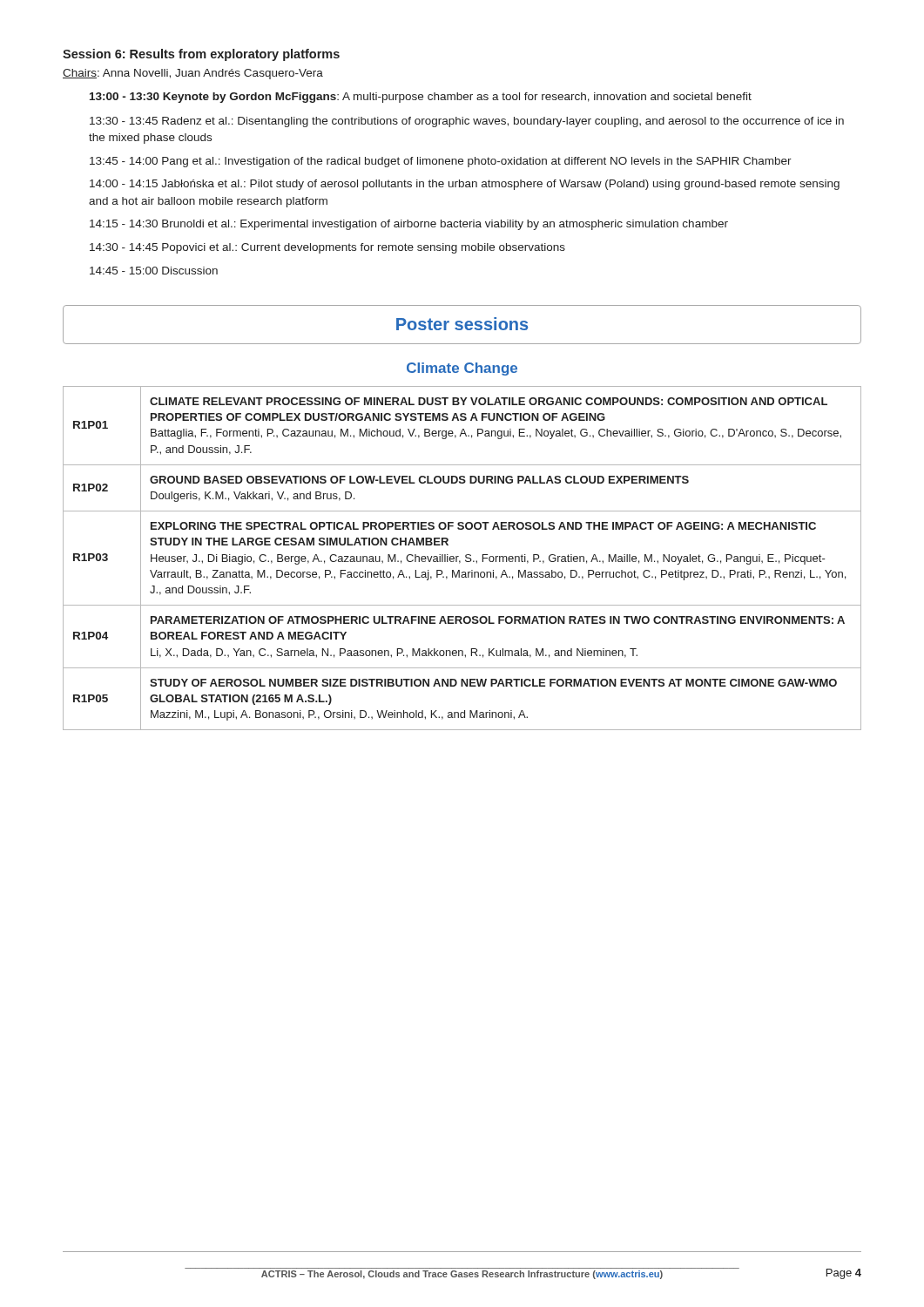Click the passage that begins "13:30 - 13:45 Radenz et"
Screen dimensions: 1307x924
coord(467,129)
